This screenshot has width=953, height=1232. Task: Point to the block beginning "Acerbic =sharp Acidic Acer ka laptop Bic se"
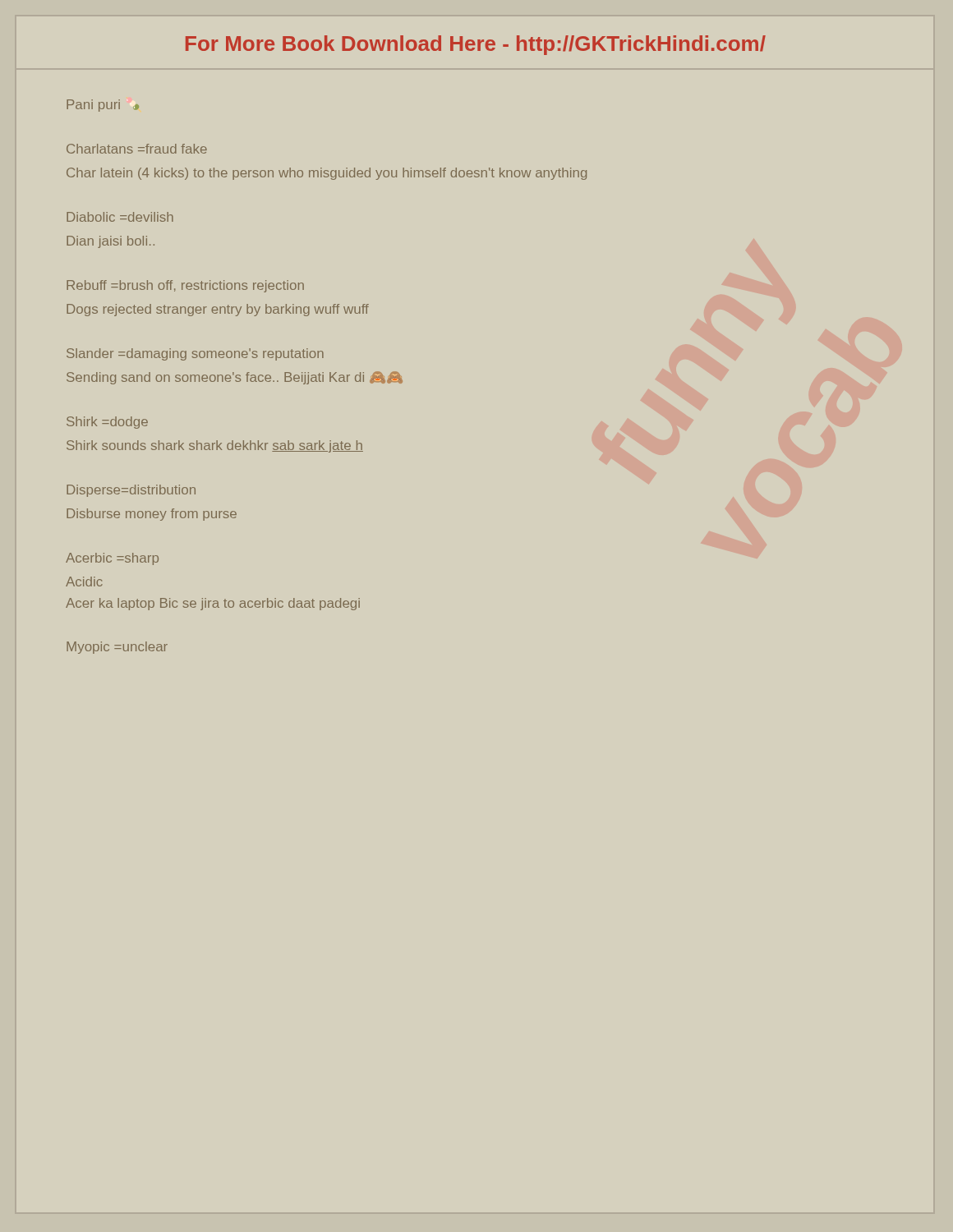pyautogui.click(x=112, y=559)
